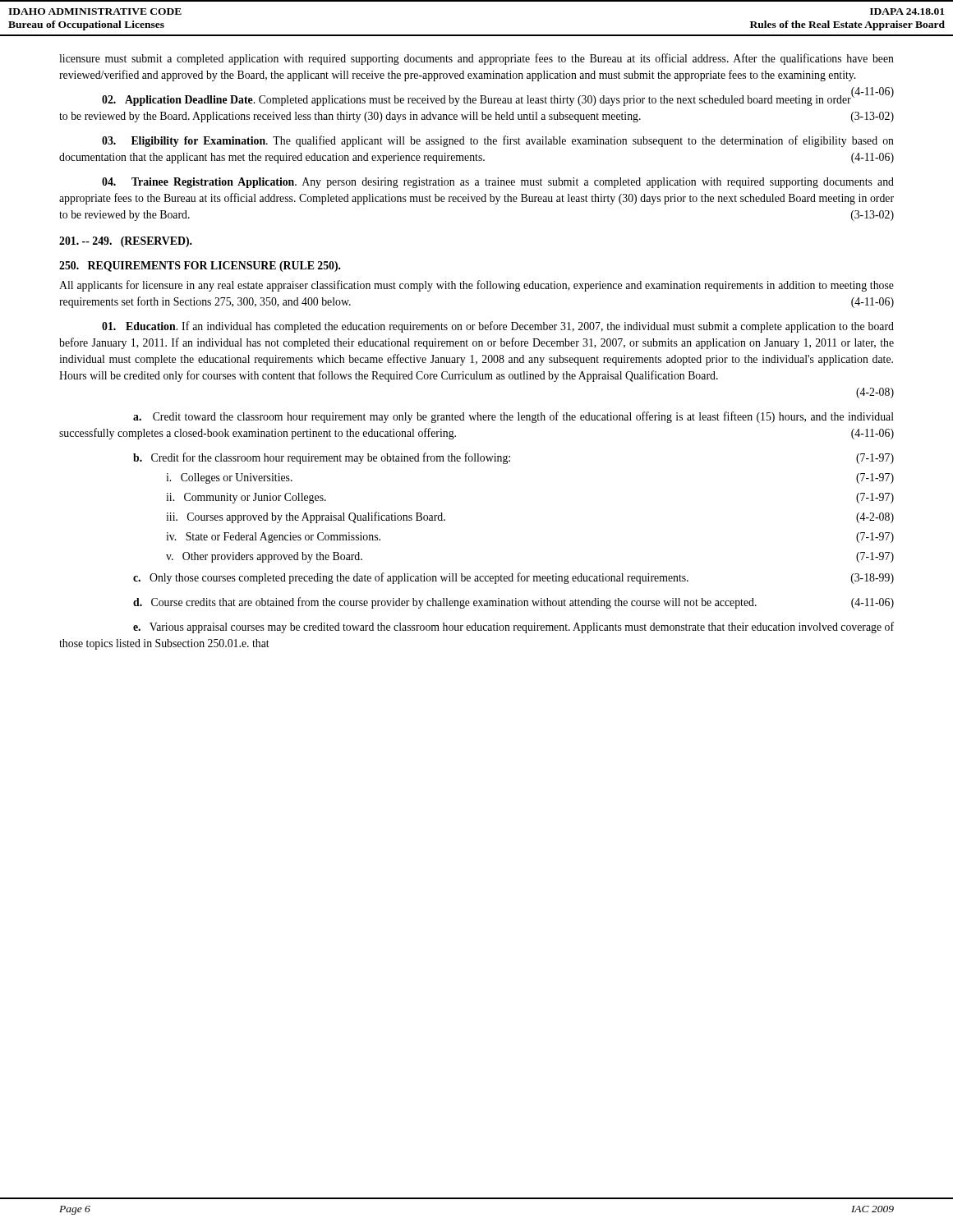This screenshot has width=953, height=1232.
Task: Click on the section header that reads "250. REQUIREMENTS FOR LICENSURE (RULE 250)."
Action: pos(200,266)
